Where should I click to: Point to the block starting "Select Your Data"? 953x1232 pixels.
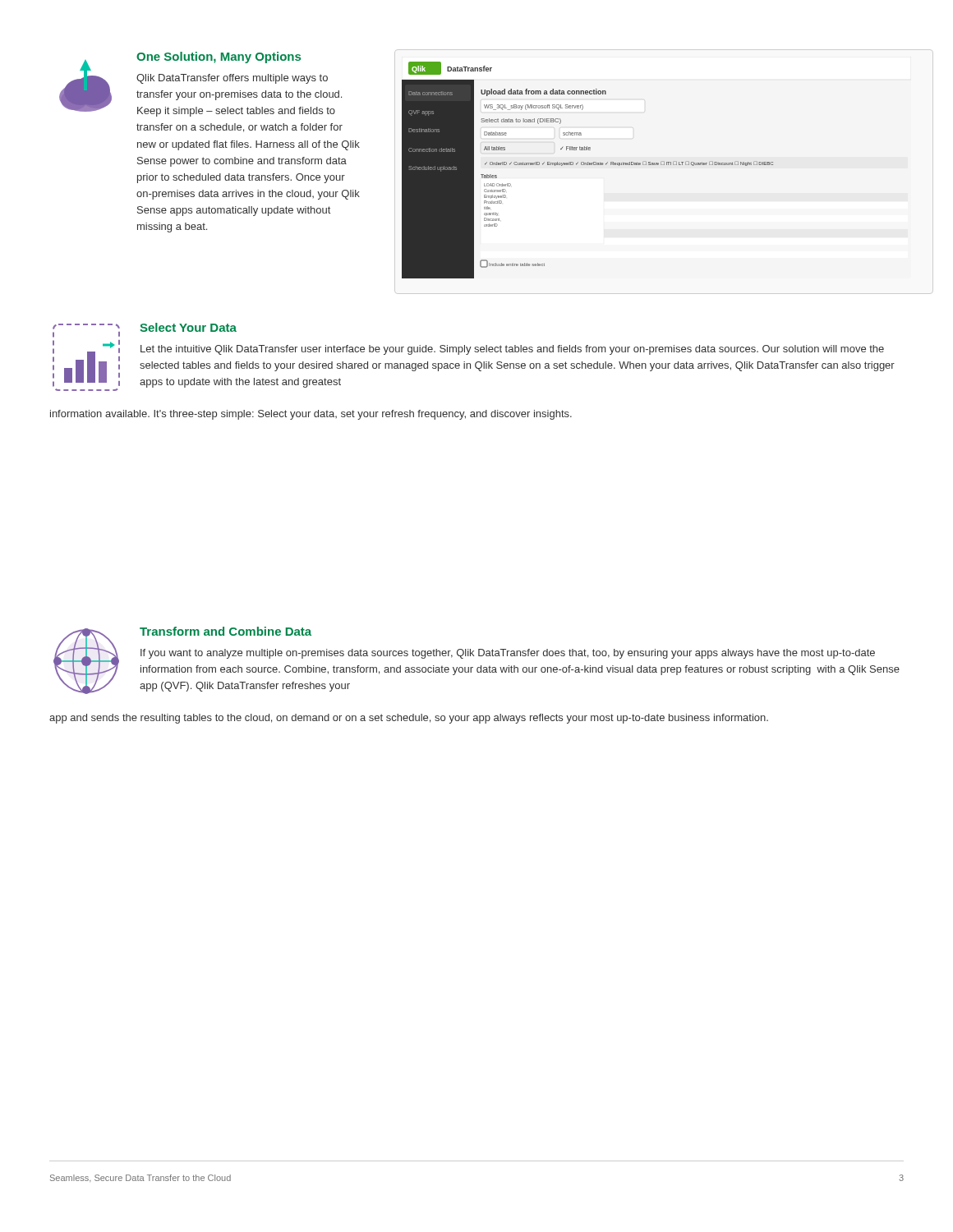click(188, 327)
